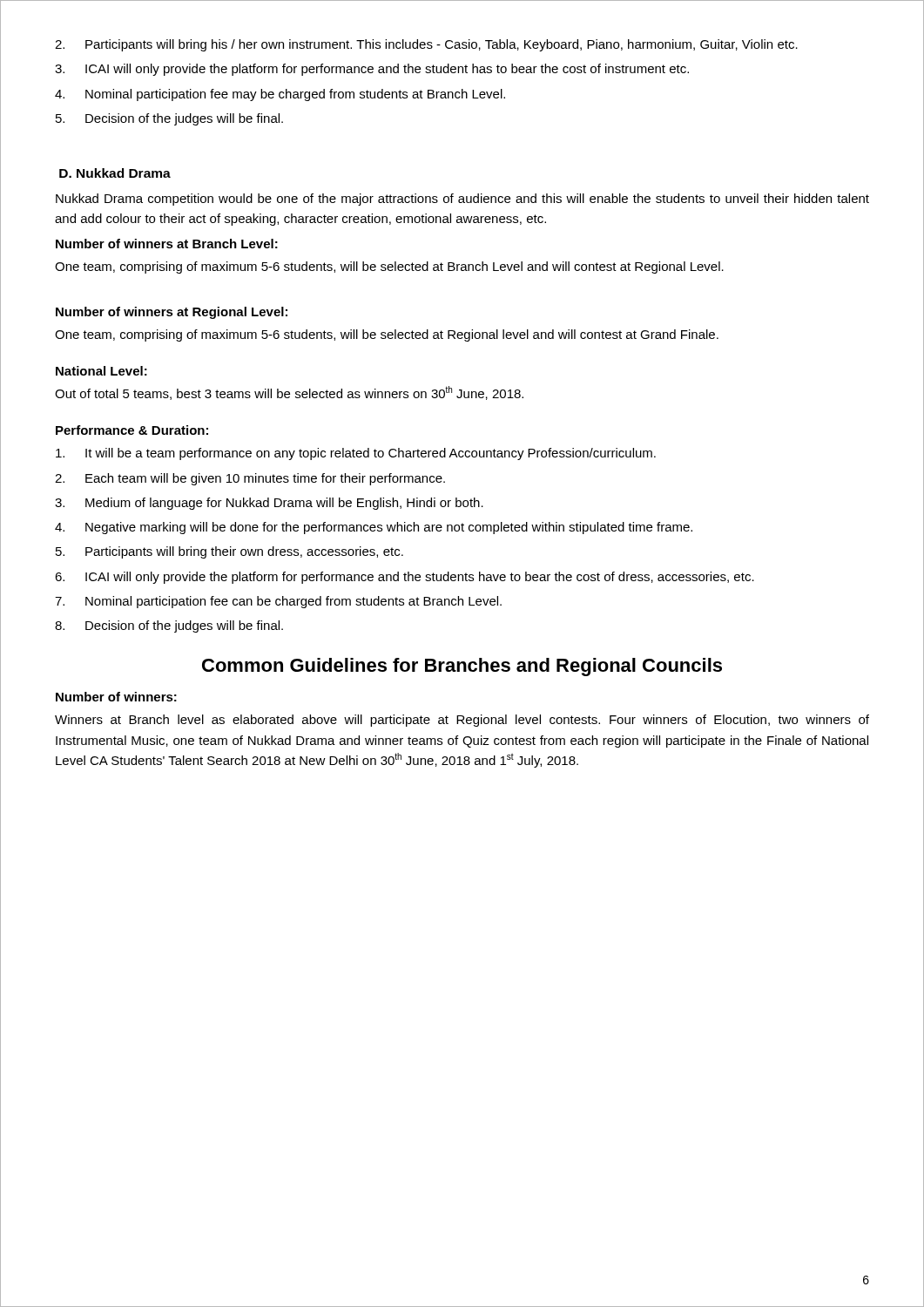
Task: Select the text block starting "It will be a team"
Action: (462, 453)
